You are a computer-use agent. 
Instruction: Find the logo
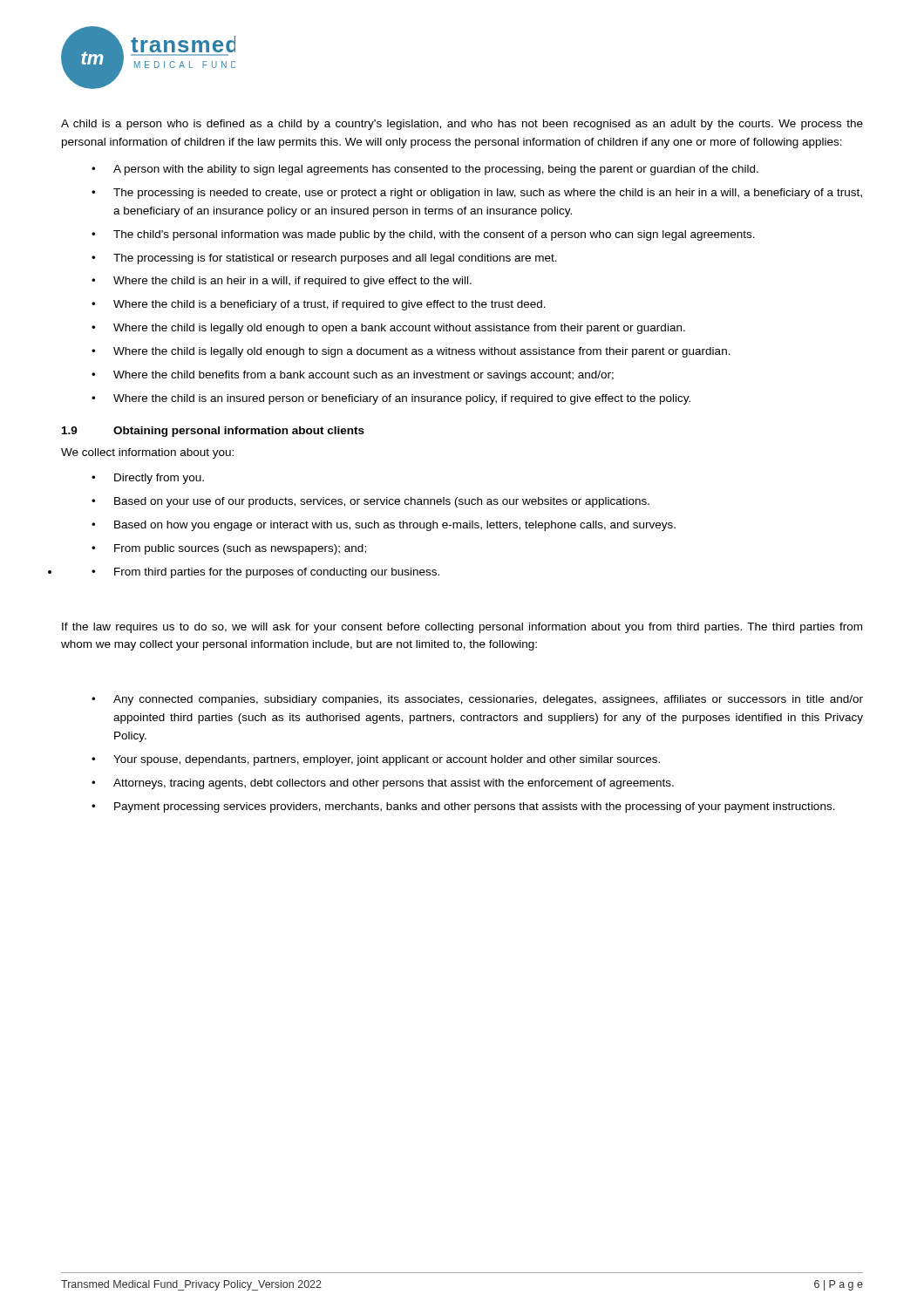462,58
